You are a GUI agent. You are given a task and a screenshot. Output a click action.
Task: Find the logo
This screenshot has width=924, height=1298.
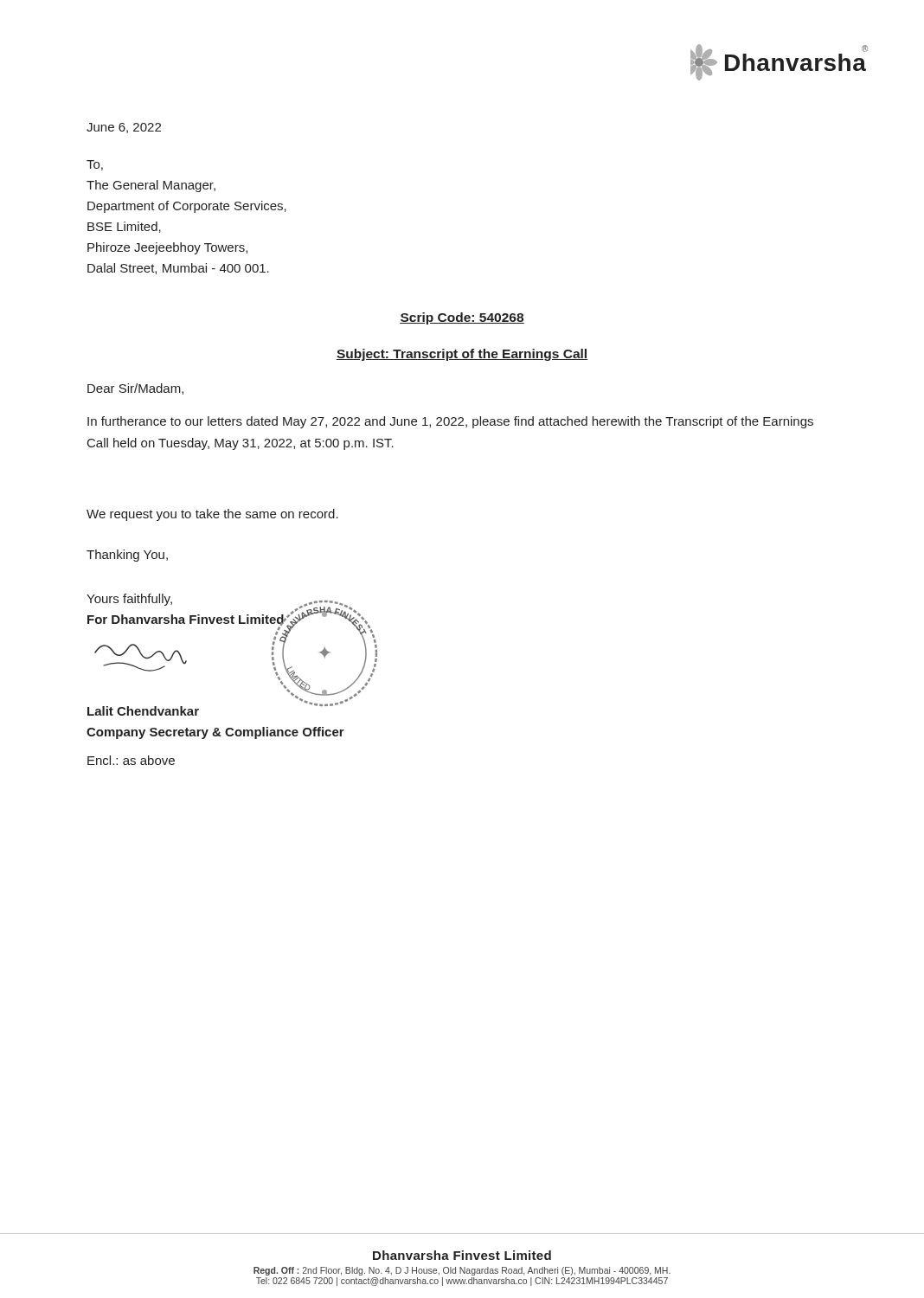(x=781, y=62)
